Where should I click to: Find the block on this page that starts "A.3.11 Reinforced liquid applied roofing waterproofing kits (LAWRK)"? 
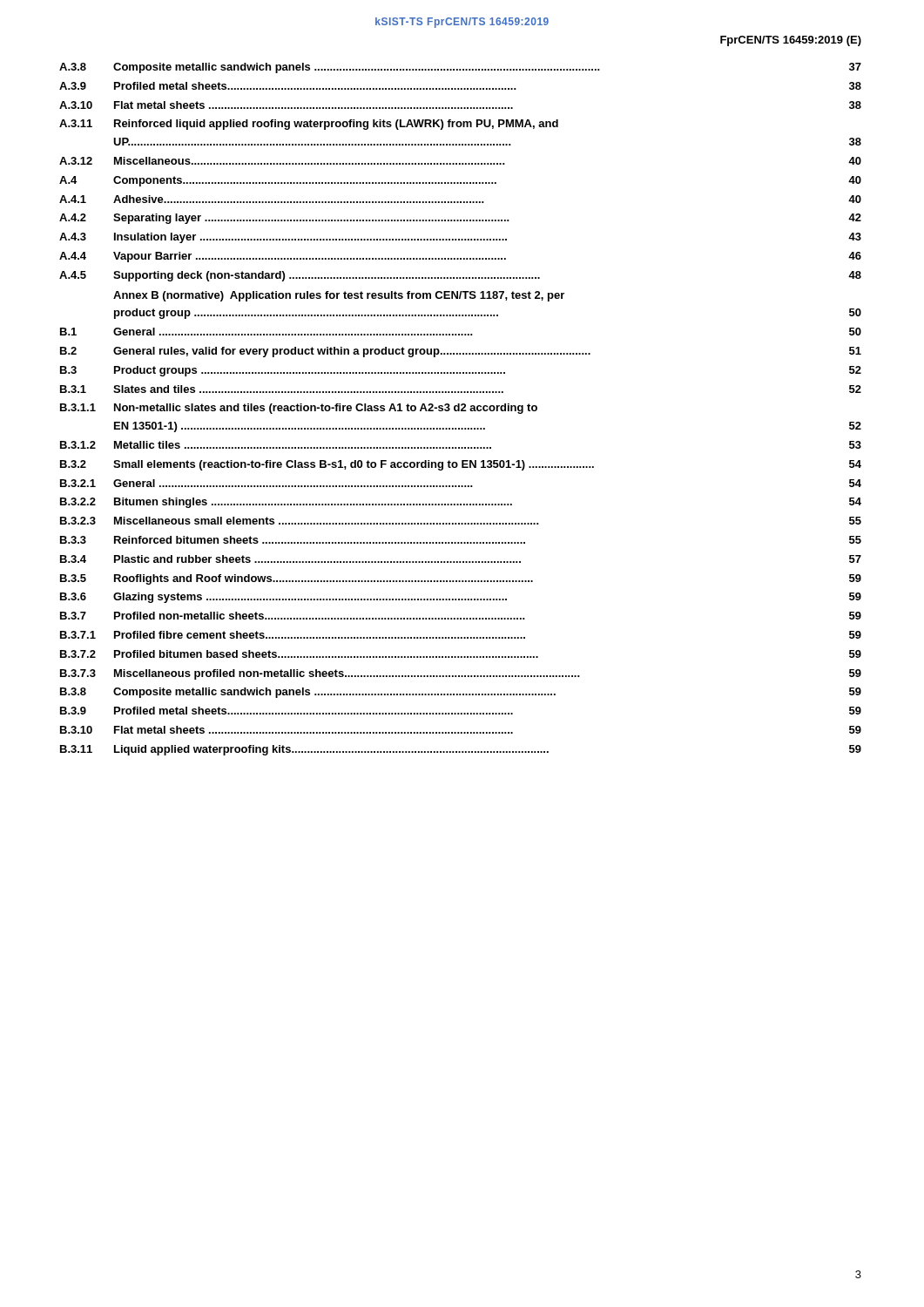tap(460, 134)
